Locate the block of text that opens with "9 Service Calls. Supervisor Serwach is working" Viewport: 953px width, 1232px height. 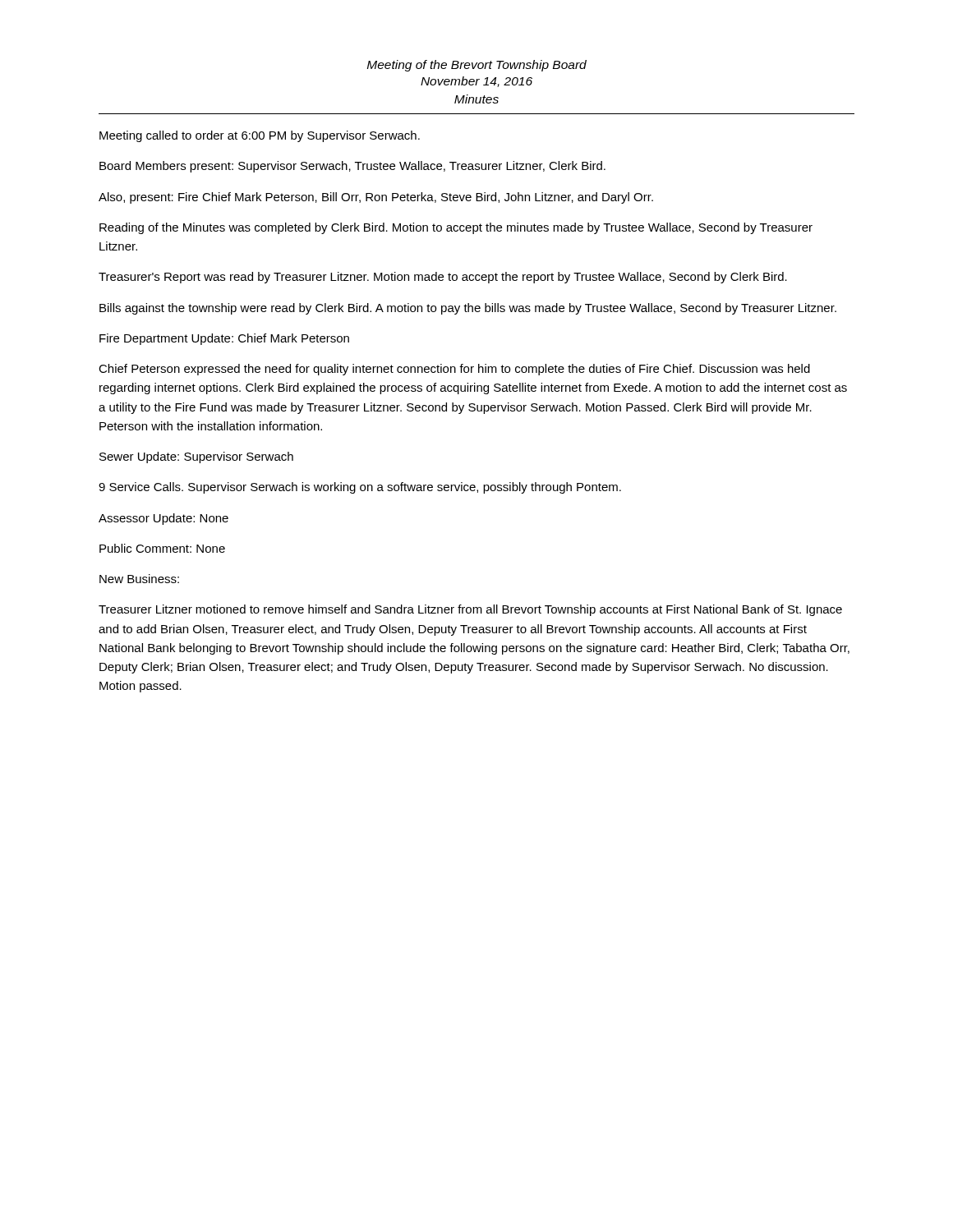coord(360,487)
